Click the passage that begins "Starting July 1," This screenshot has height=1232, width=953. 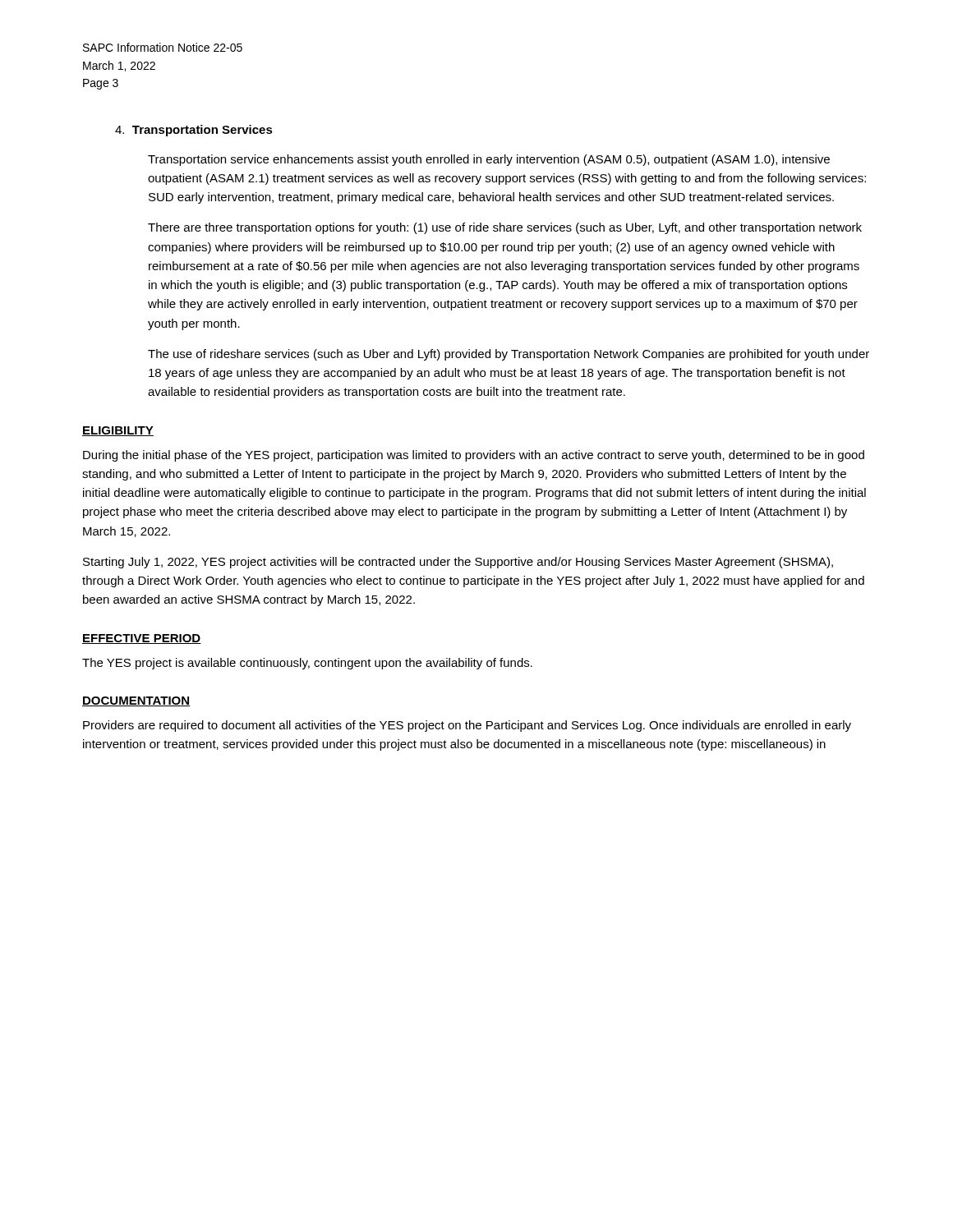coord(473,580)
